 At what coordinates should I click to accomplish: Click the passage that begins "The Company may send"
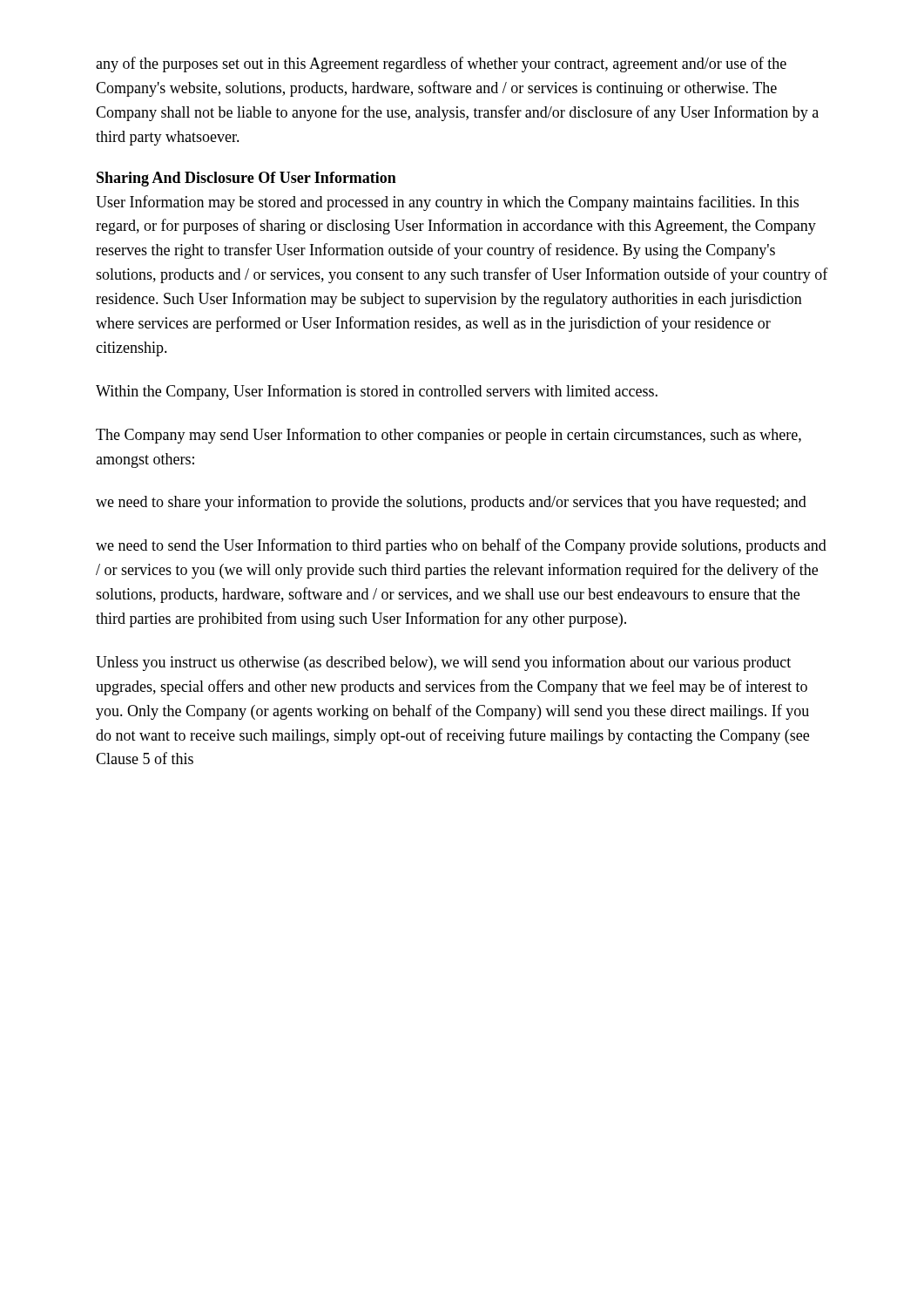(x=449, y=447)
